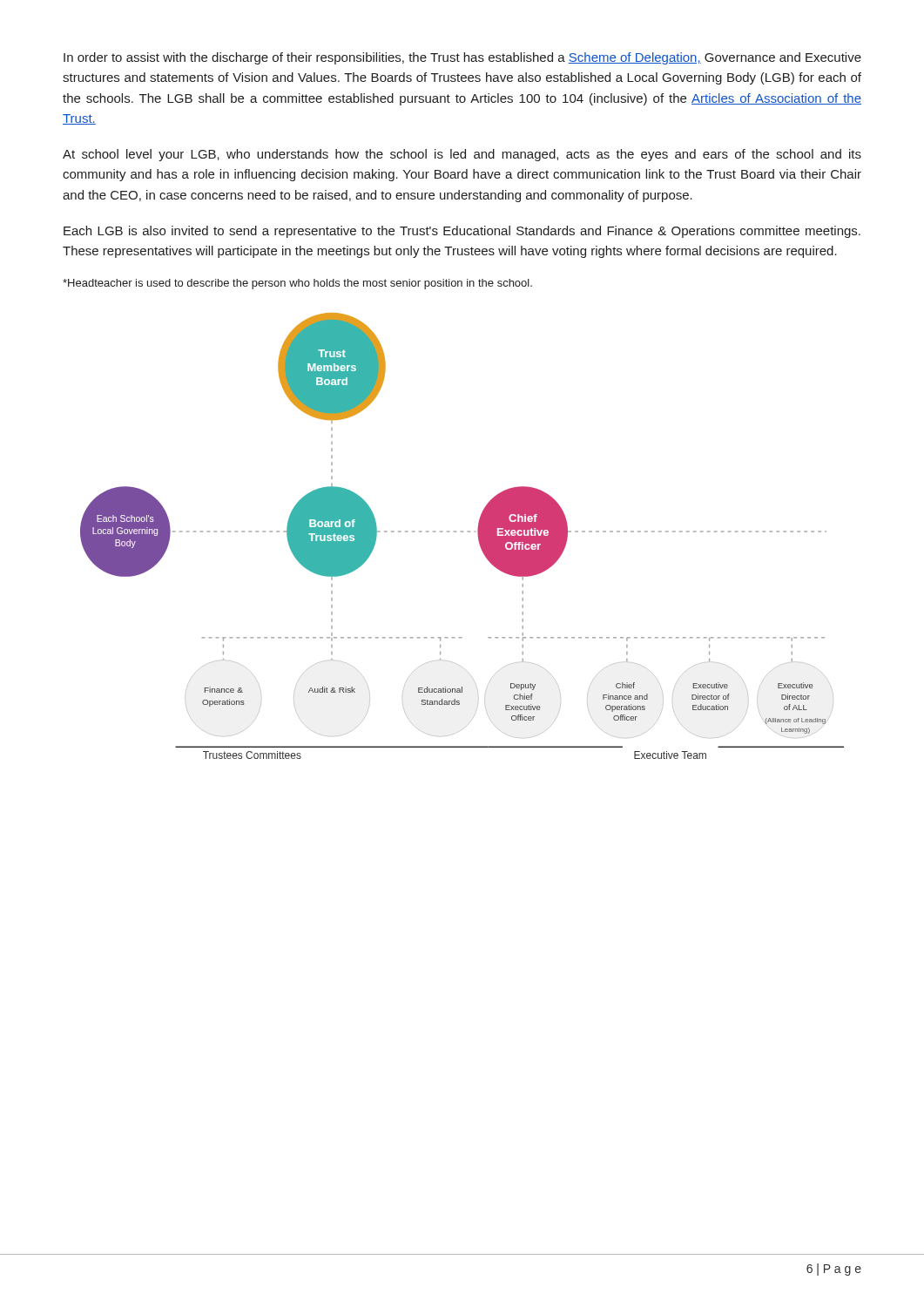Find the text block containing "At school level your LGB, who understands"
This screenshot has height=1307, width=924.
(x=462, y=174)
